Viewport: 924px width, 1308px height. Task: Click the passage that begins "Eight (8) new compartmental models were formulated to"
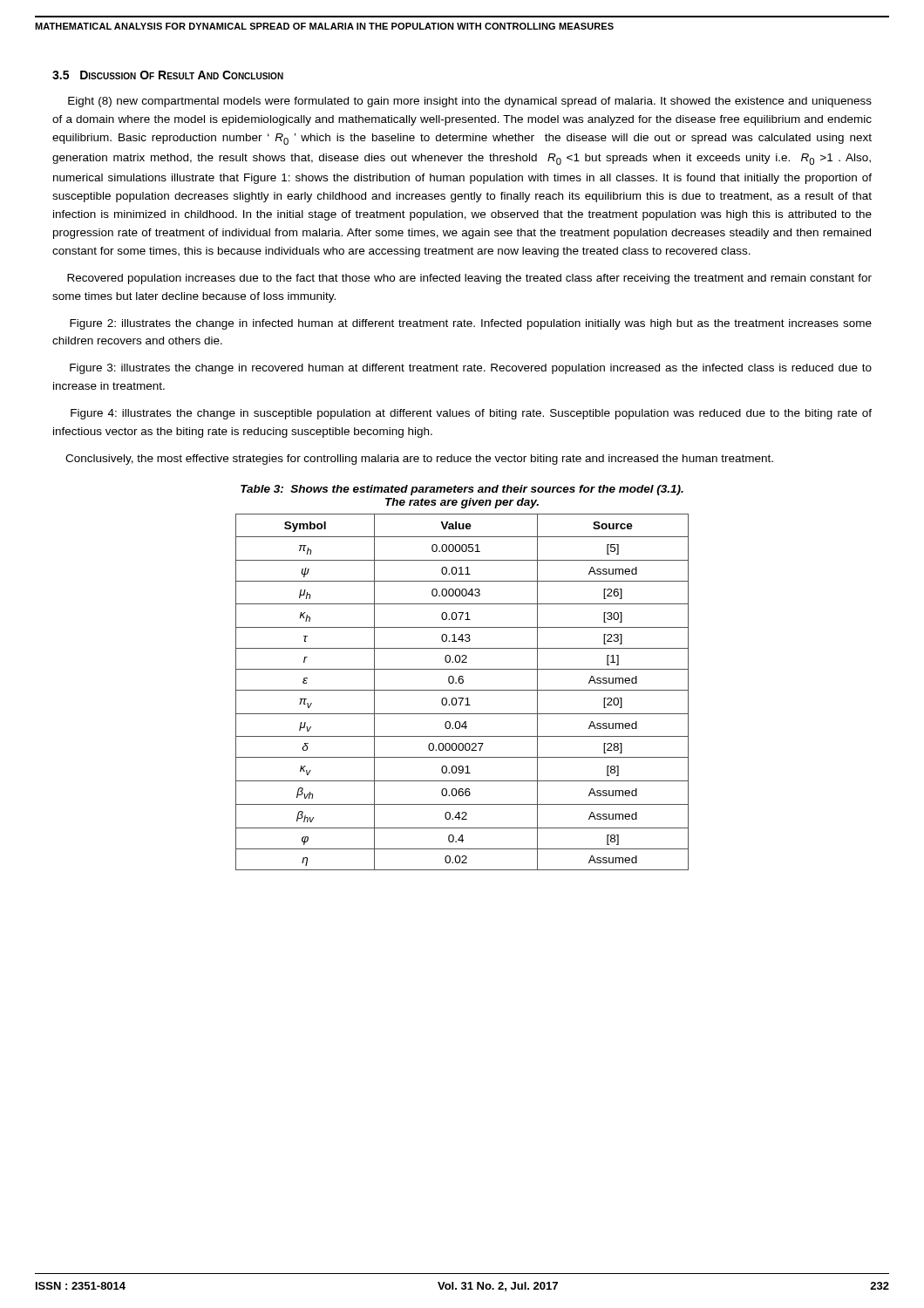tap(462, 176)
